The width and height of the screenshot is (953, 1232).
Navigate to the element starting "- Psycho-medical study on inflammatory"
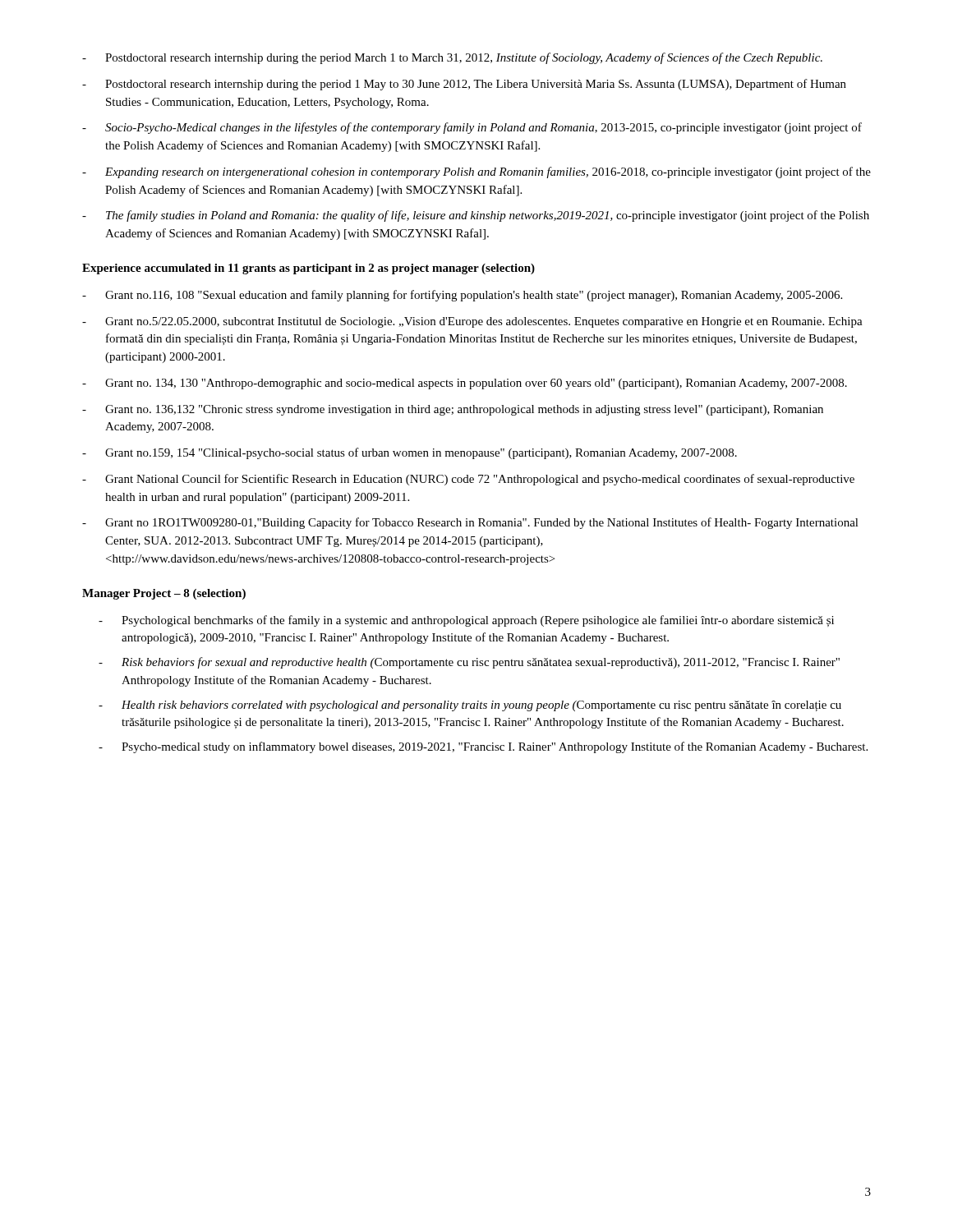point(485,747)
